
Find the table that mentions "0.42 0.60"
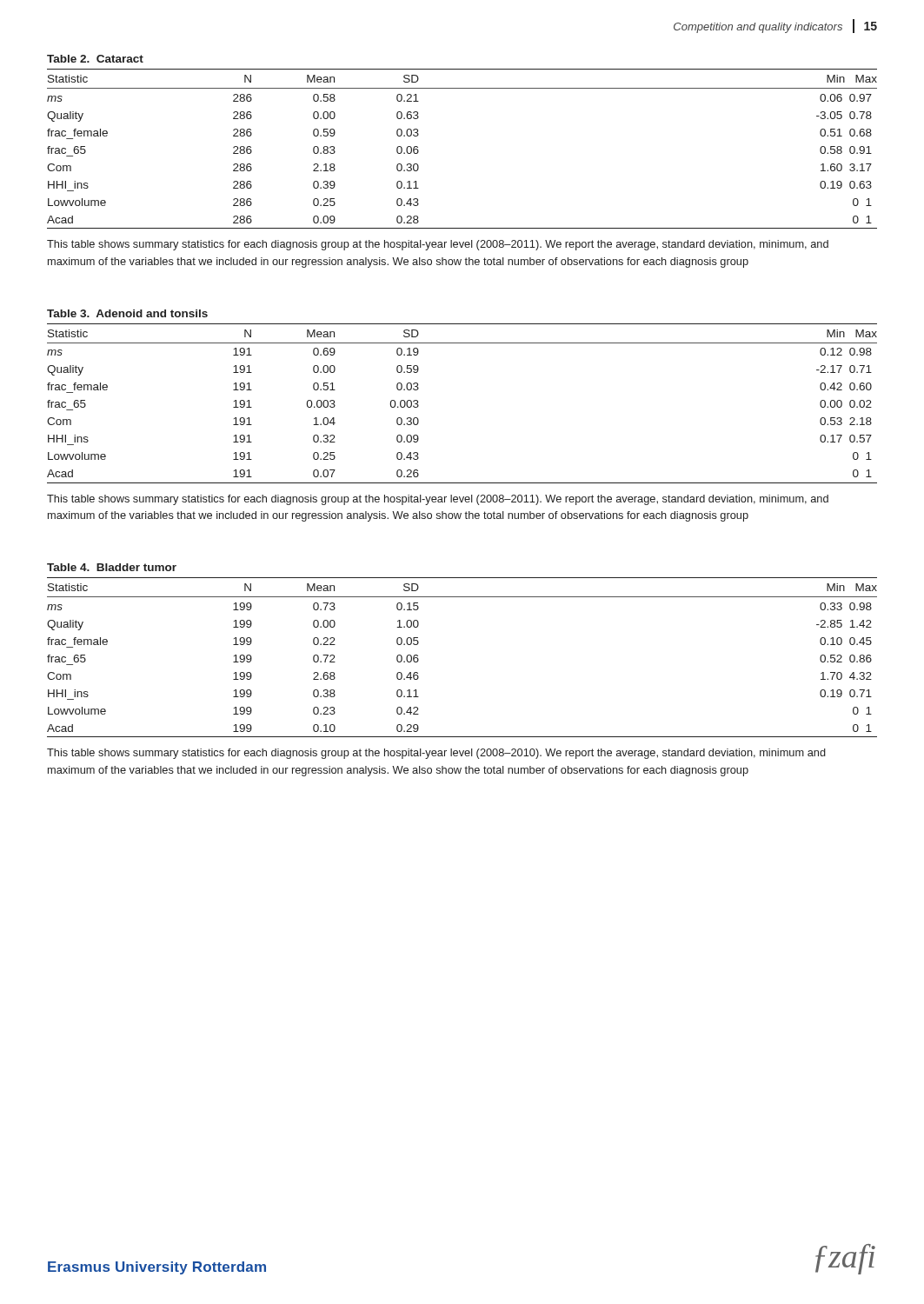[x=462, y=403]
